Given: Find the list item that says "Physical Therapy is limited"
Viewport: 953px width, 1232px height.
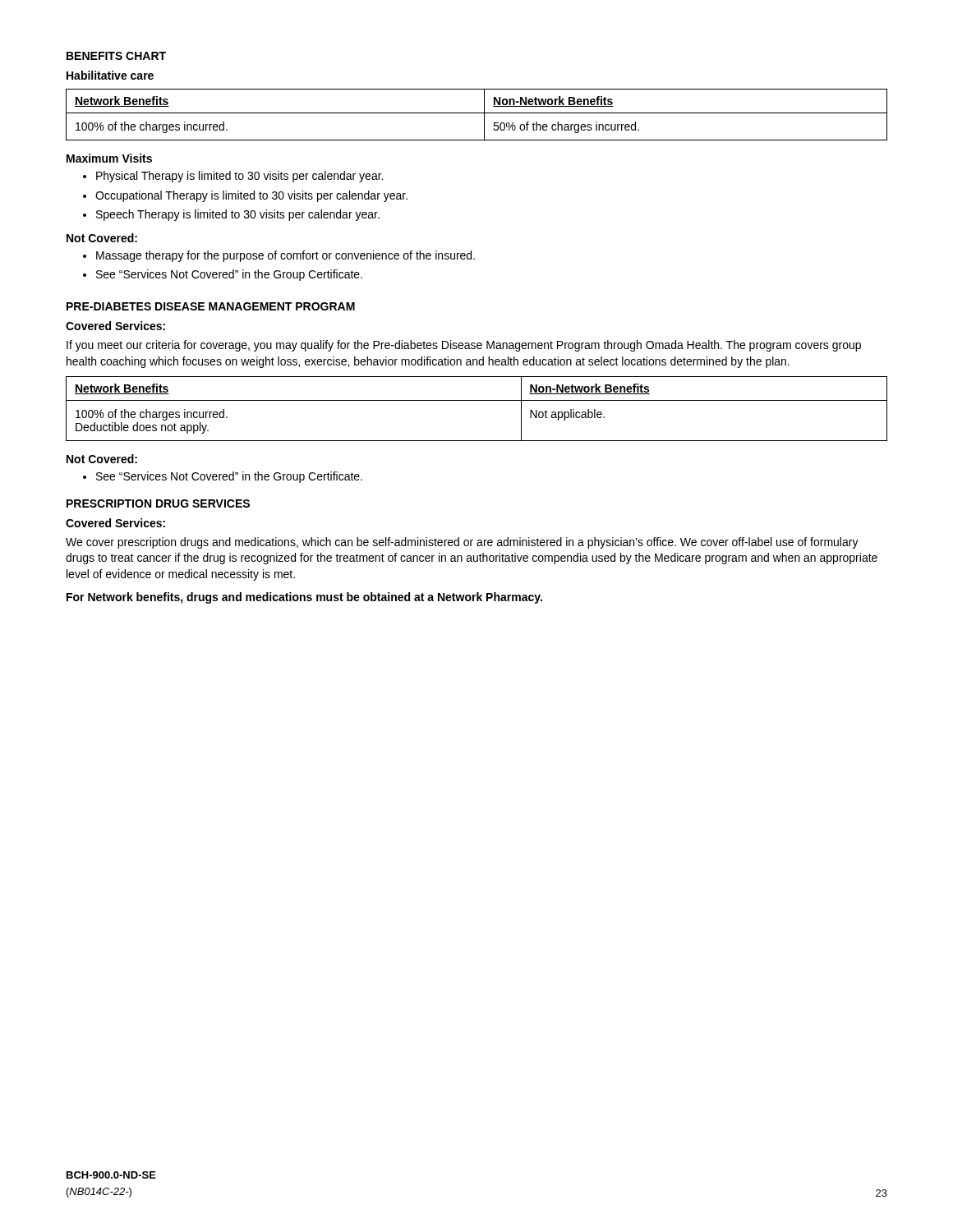Looking at the screenshot, I should point(240,176).
